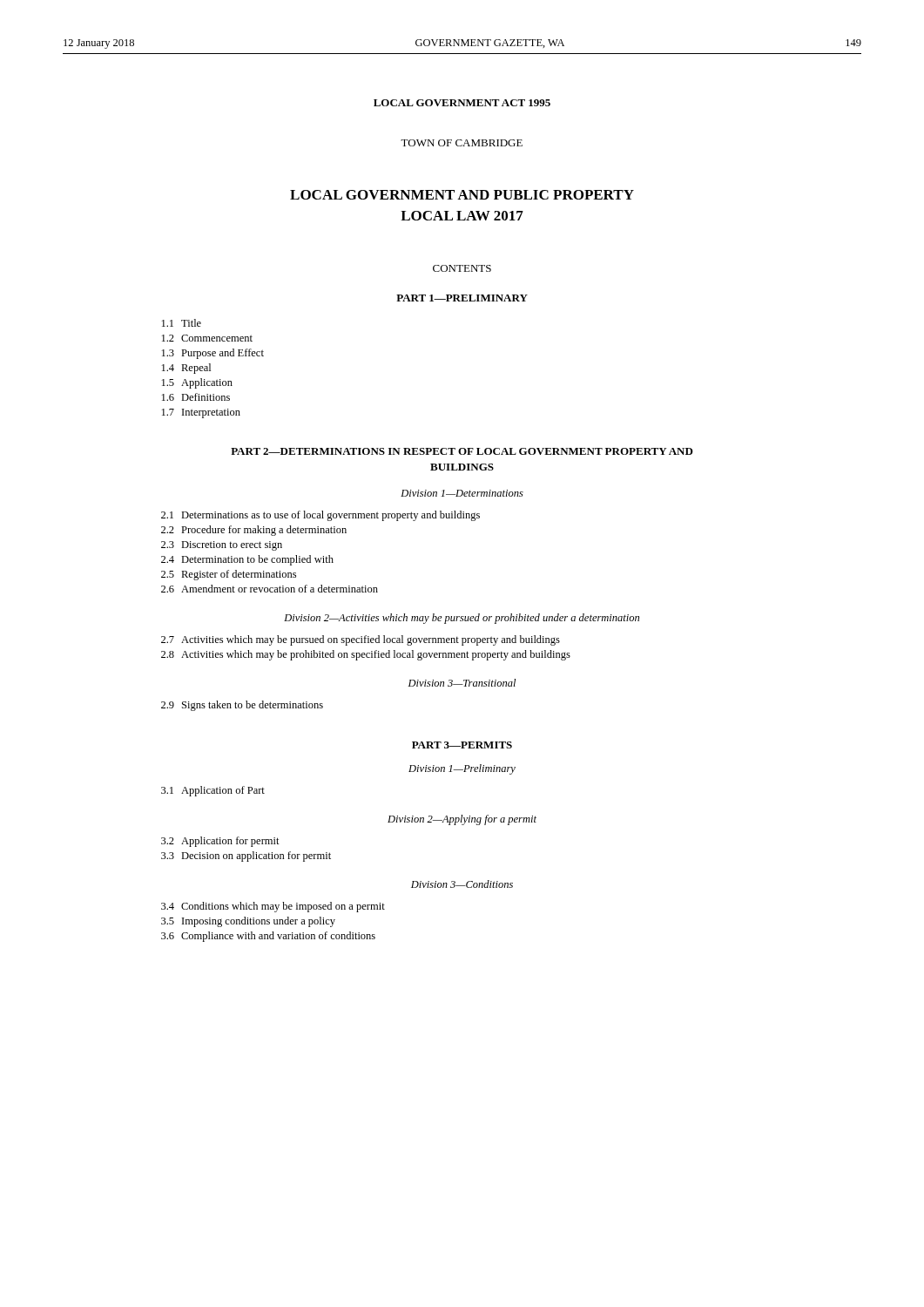This screenshot has width=924, height=1307.
Task: Click on the section header that says "PART 1—PRELIMINARY"
Action: pos(462,297)
